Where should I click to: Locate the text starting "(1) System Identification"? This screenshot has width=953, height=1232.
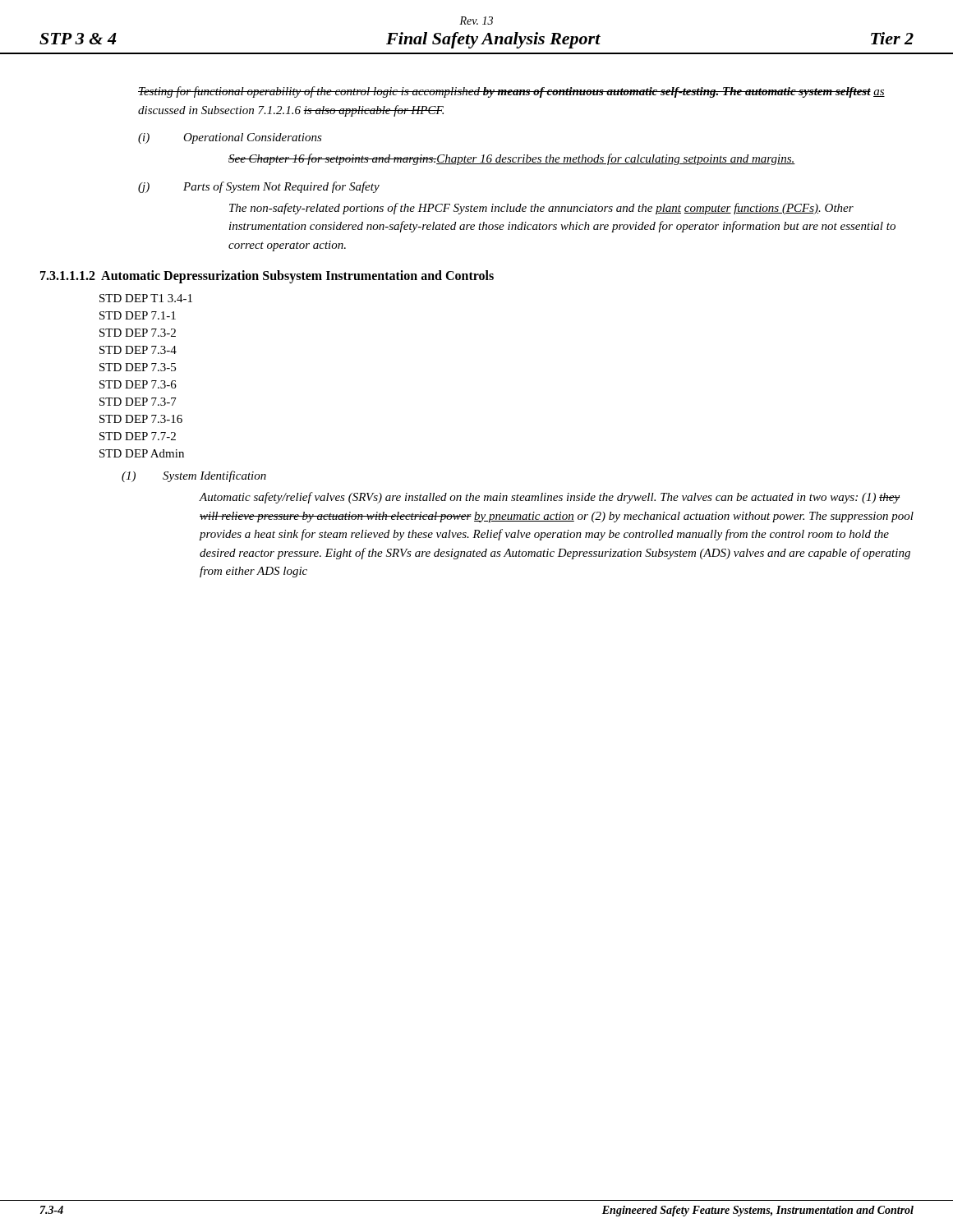pos(194,476)
